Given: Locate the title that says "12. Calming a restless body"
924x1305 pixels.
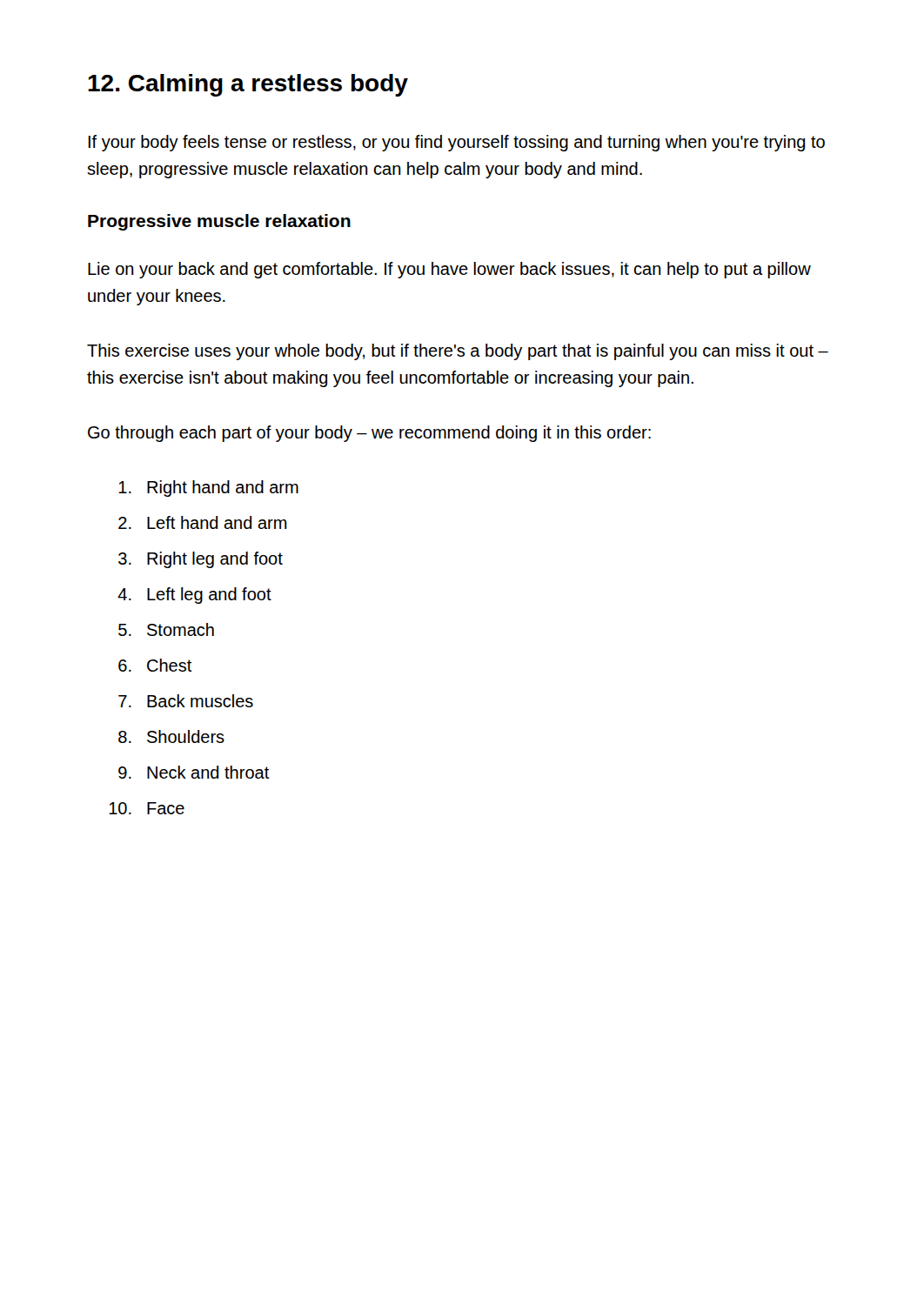Looking at the screenshot, I should (247, 83).
